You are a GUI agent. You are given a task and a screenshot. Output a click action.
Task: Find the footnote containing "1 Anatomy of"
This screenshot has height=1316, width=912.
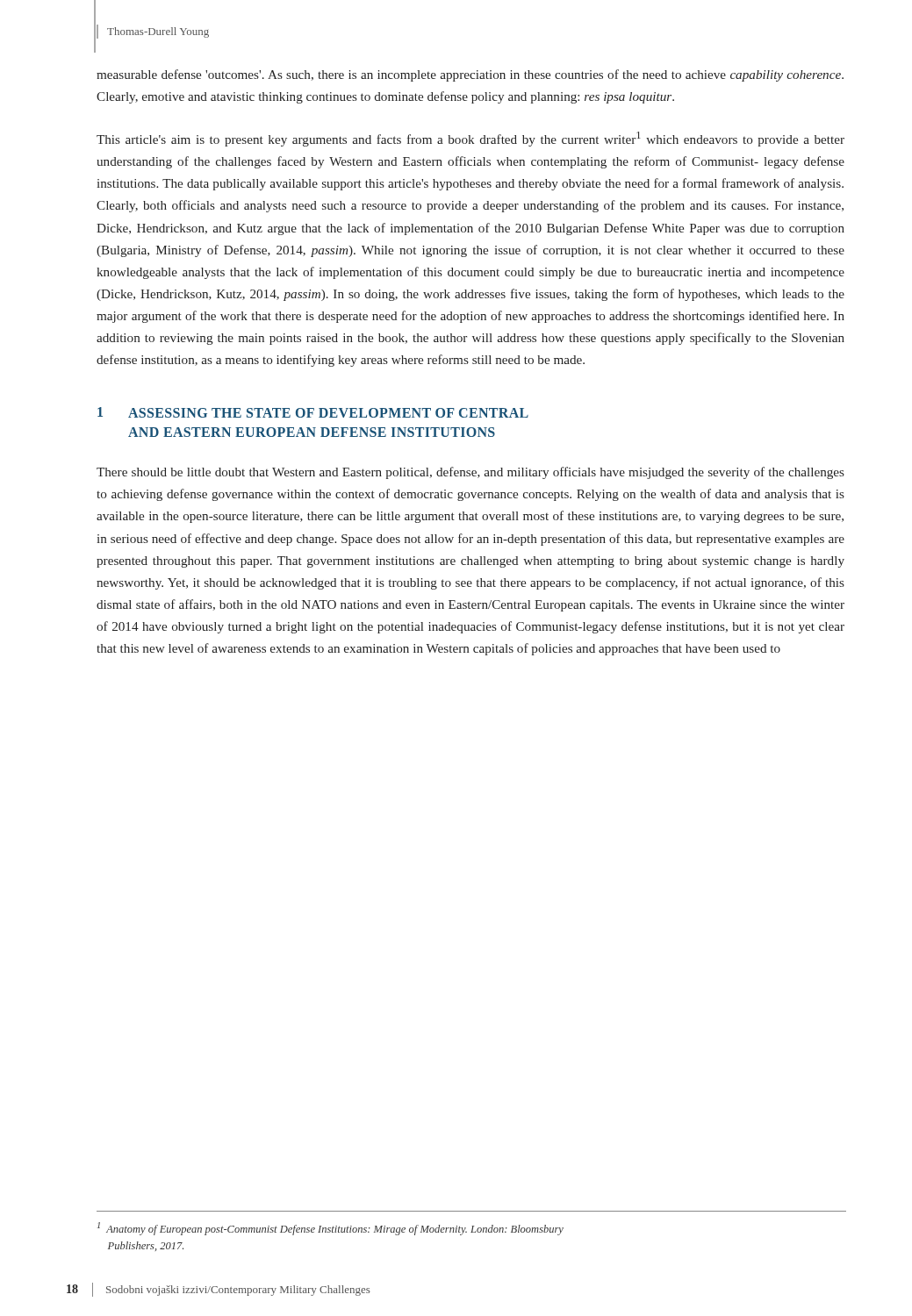[471, 1237]
